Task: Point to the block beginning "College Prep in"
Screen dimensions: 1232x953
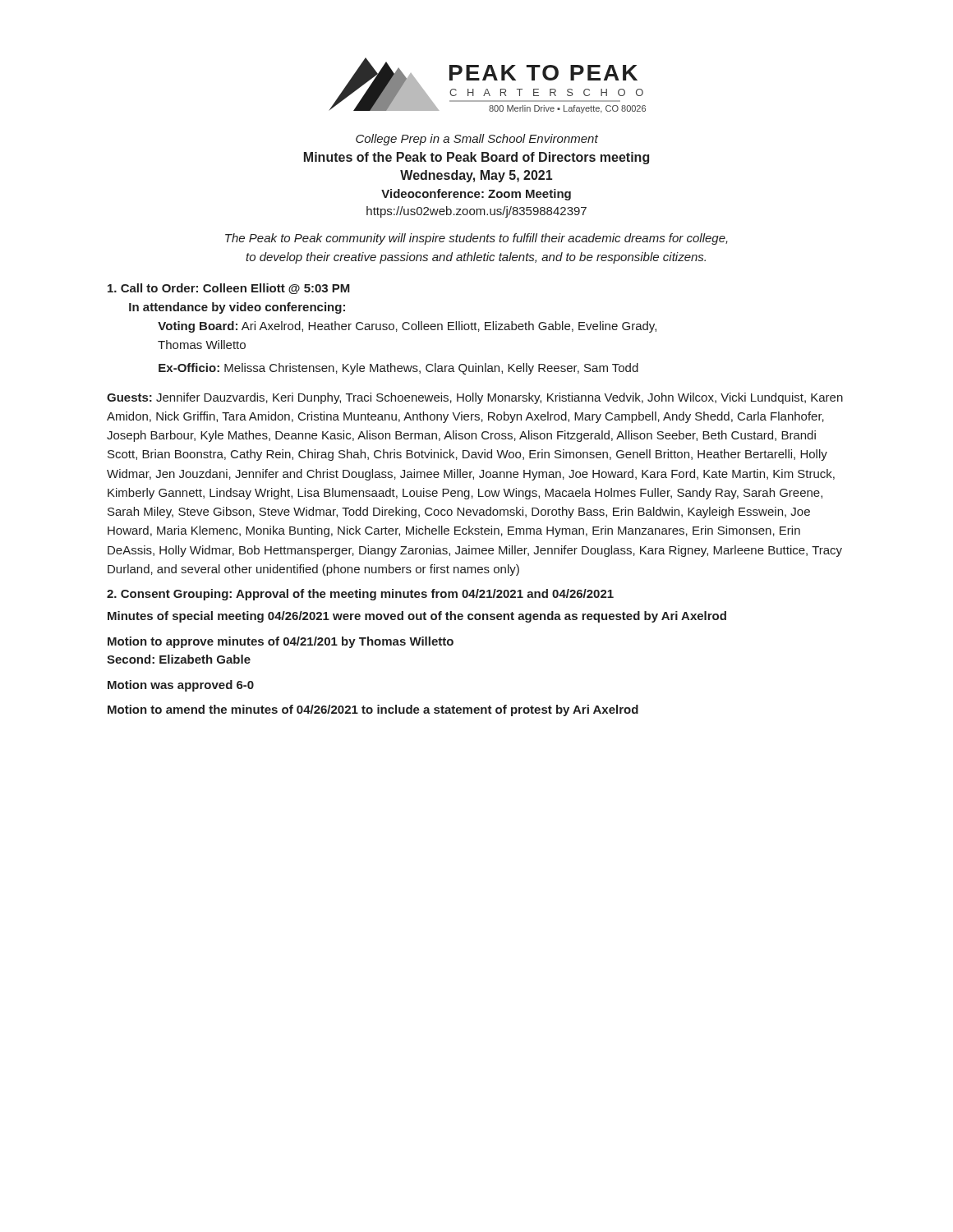Action: click(x=476, y=138)
